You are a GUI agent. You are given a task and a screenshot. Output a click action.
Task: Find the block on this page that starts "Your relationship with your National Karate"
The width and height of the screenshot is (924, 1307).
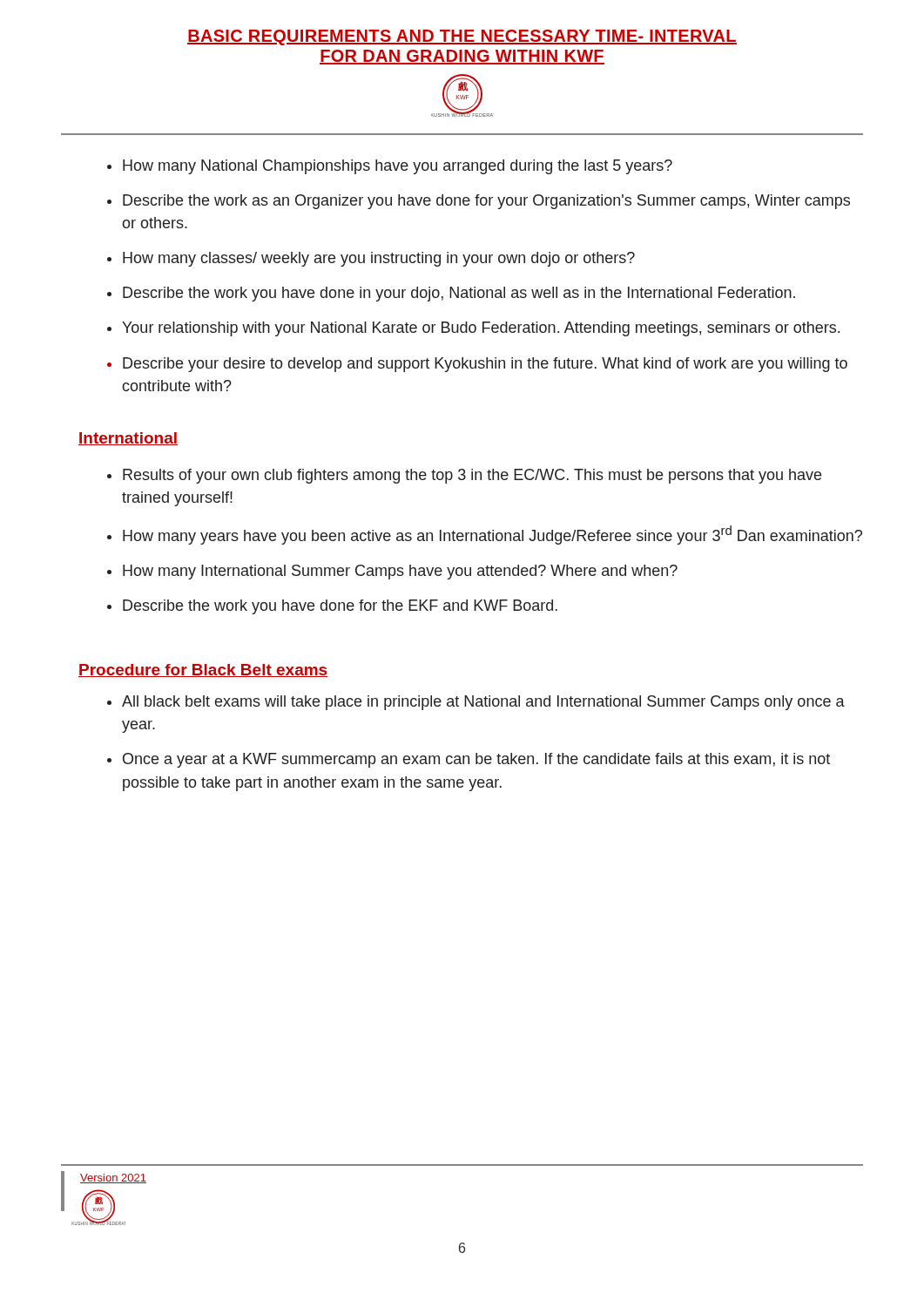pyautogui.click(x=484, y=328)
